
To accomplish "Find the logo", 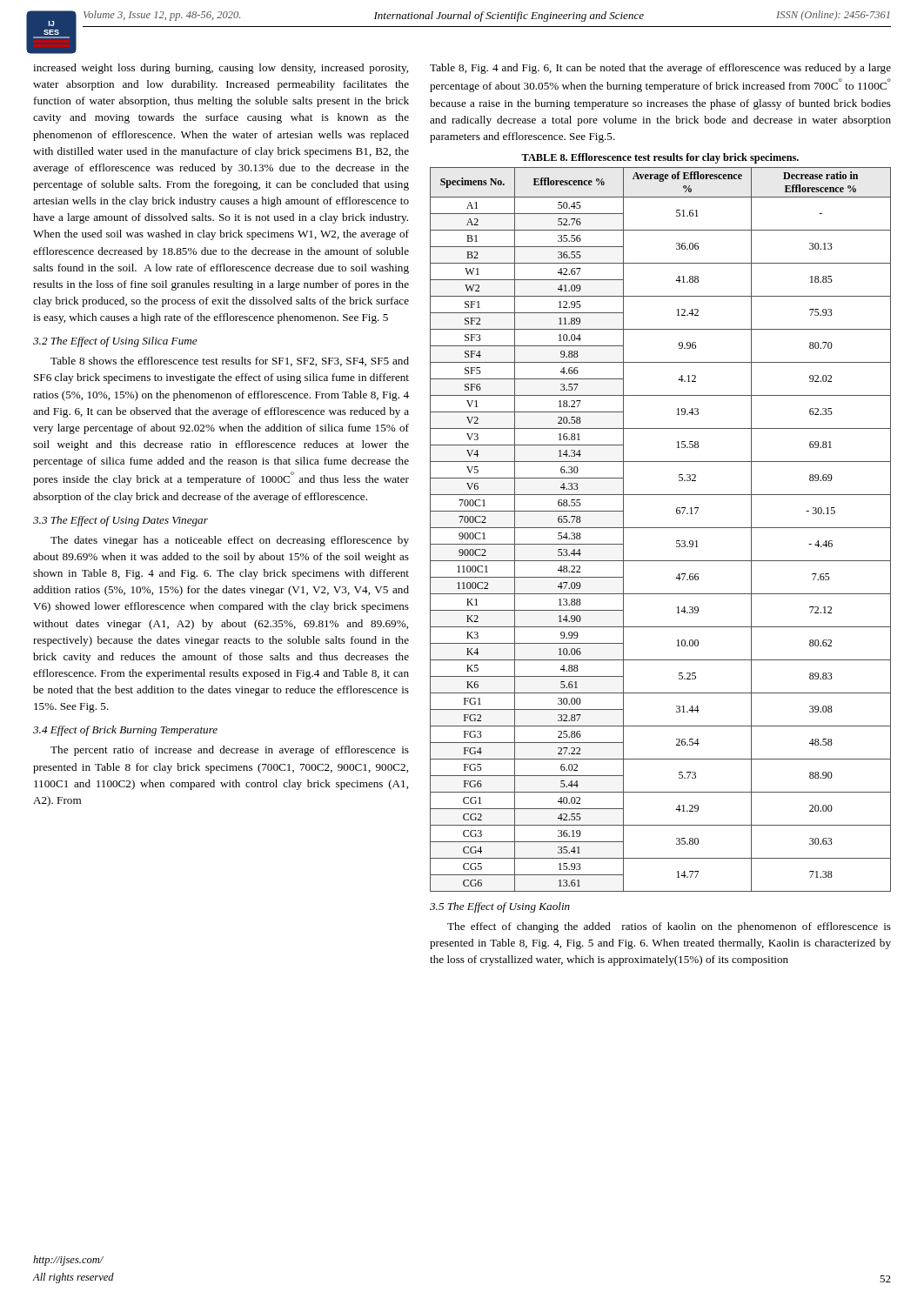I will (x=51, y=32).
